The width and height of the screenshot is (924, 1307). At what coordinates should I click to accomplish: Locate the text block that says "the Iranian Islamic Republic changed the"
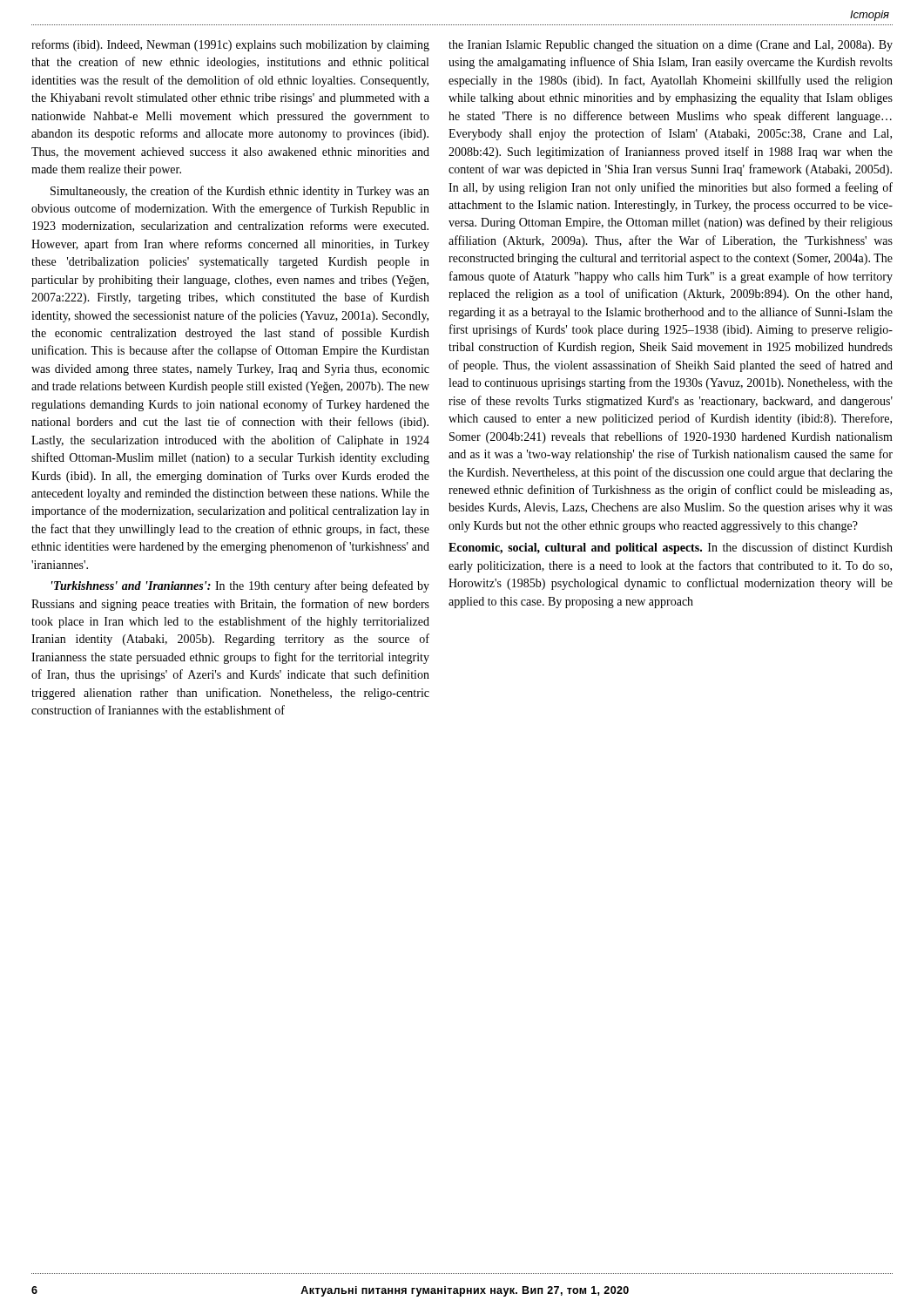[671, 285]
